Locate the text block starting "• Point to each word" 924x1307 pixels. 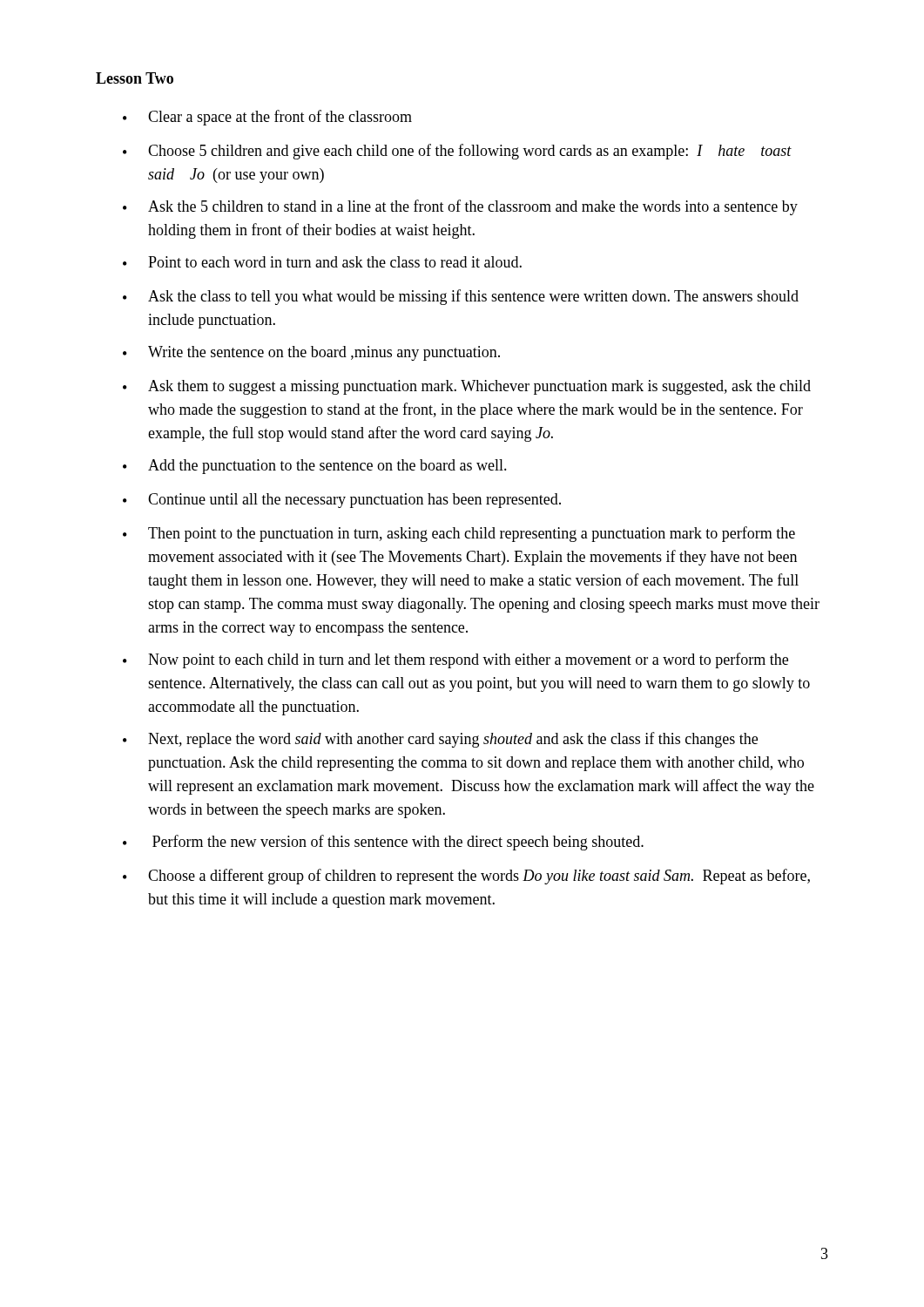[x=475, y=264]
